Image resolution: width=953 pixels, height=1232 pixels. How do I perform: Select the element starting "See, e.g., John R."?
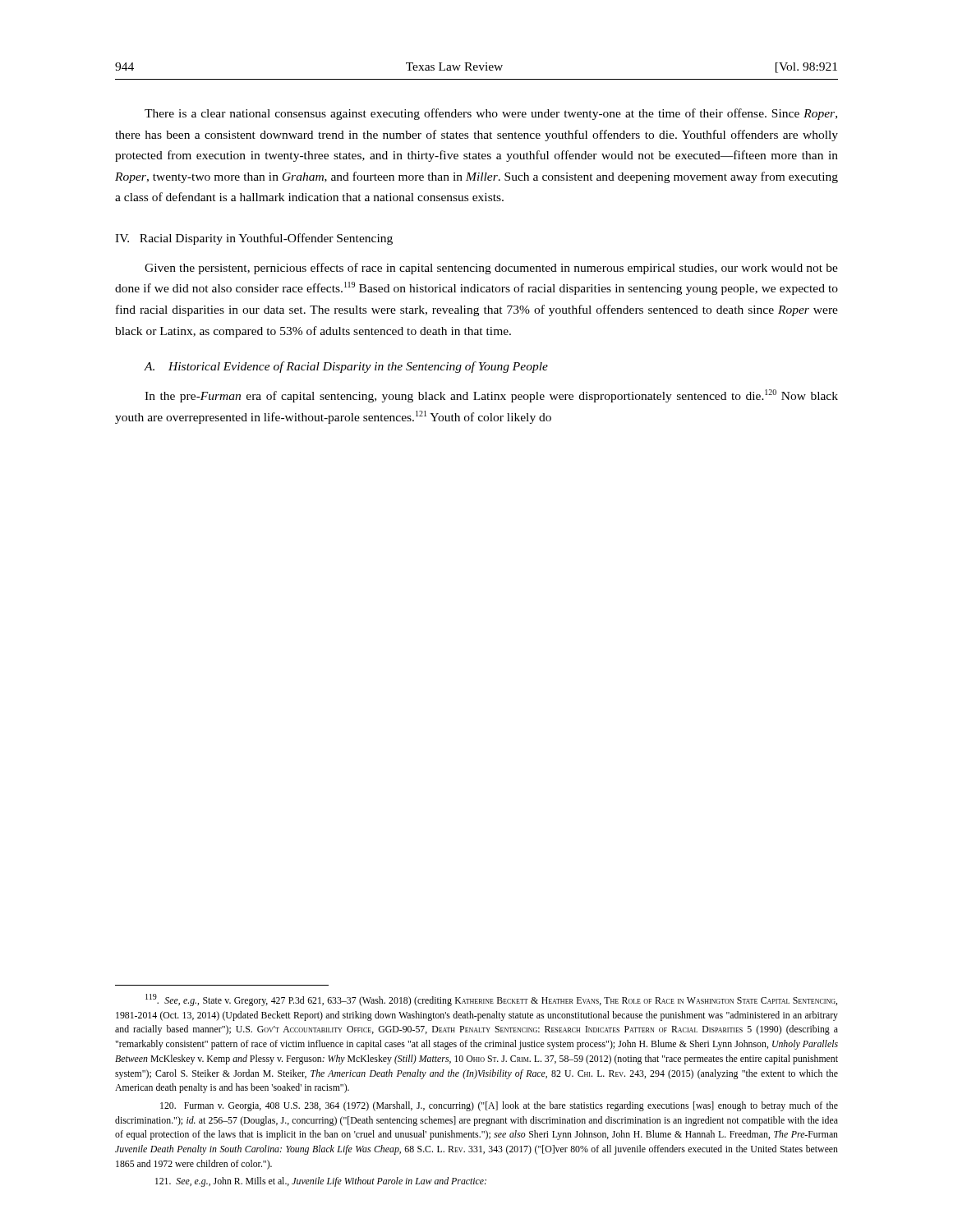coord(316,1181)
